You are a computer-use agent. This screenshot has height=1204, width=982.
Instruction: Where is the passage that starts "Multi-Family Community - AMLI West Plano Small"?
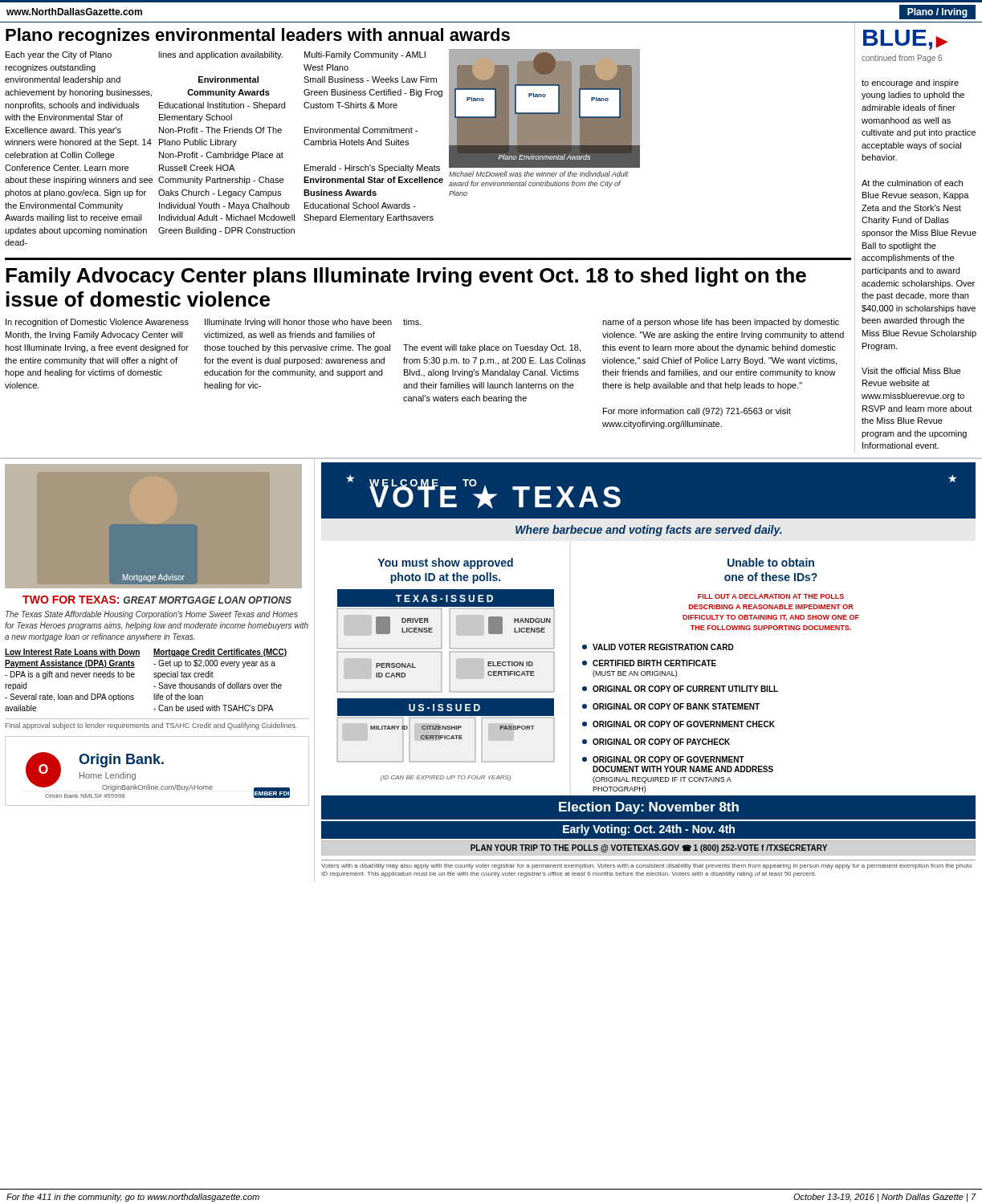[x=373, y=136]
